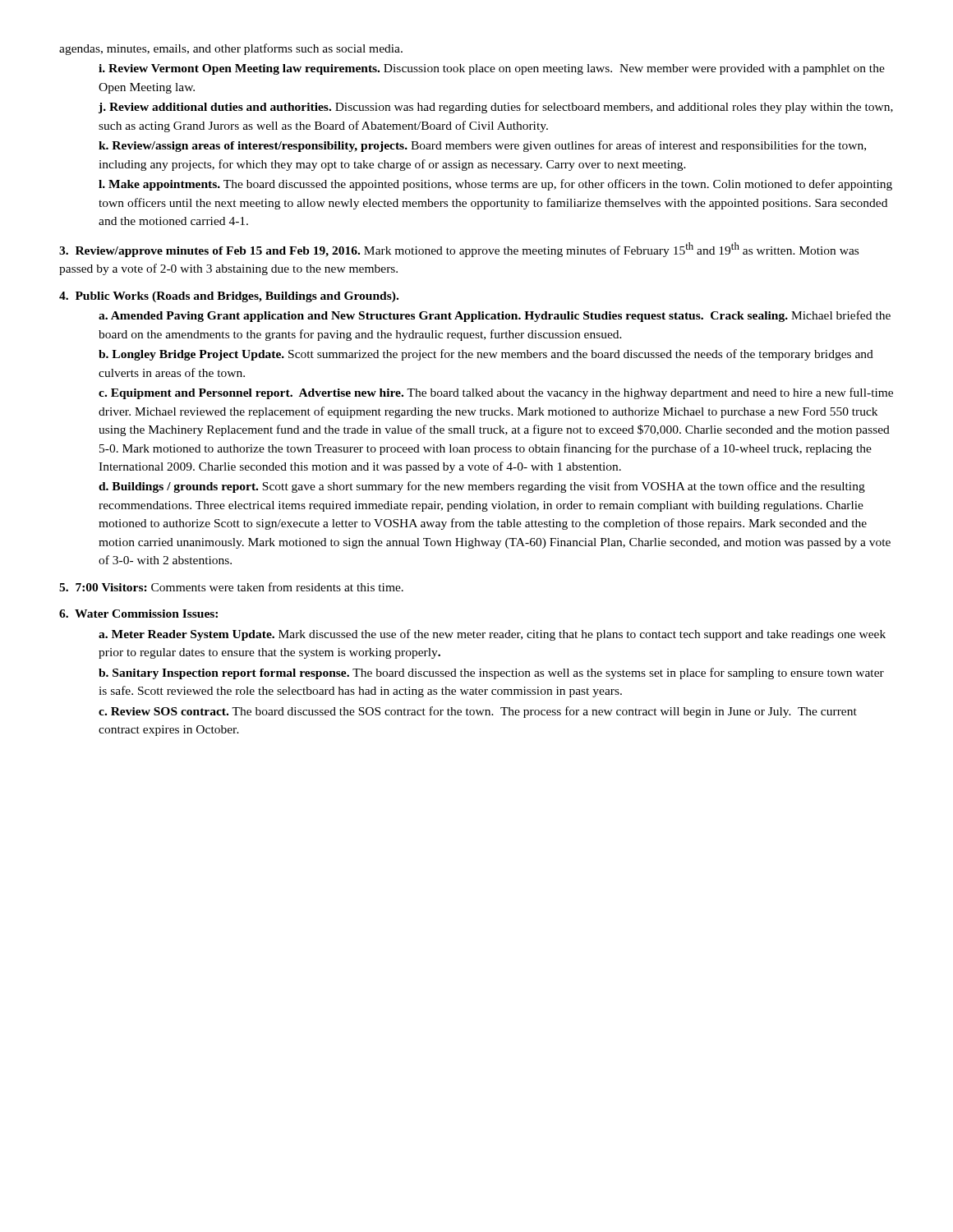
Task: Where is the passage that starts "5. 7:00 Visitors:"?
Action: click(232, 587)
